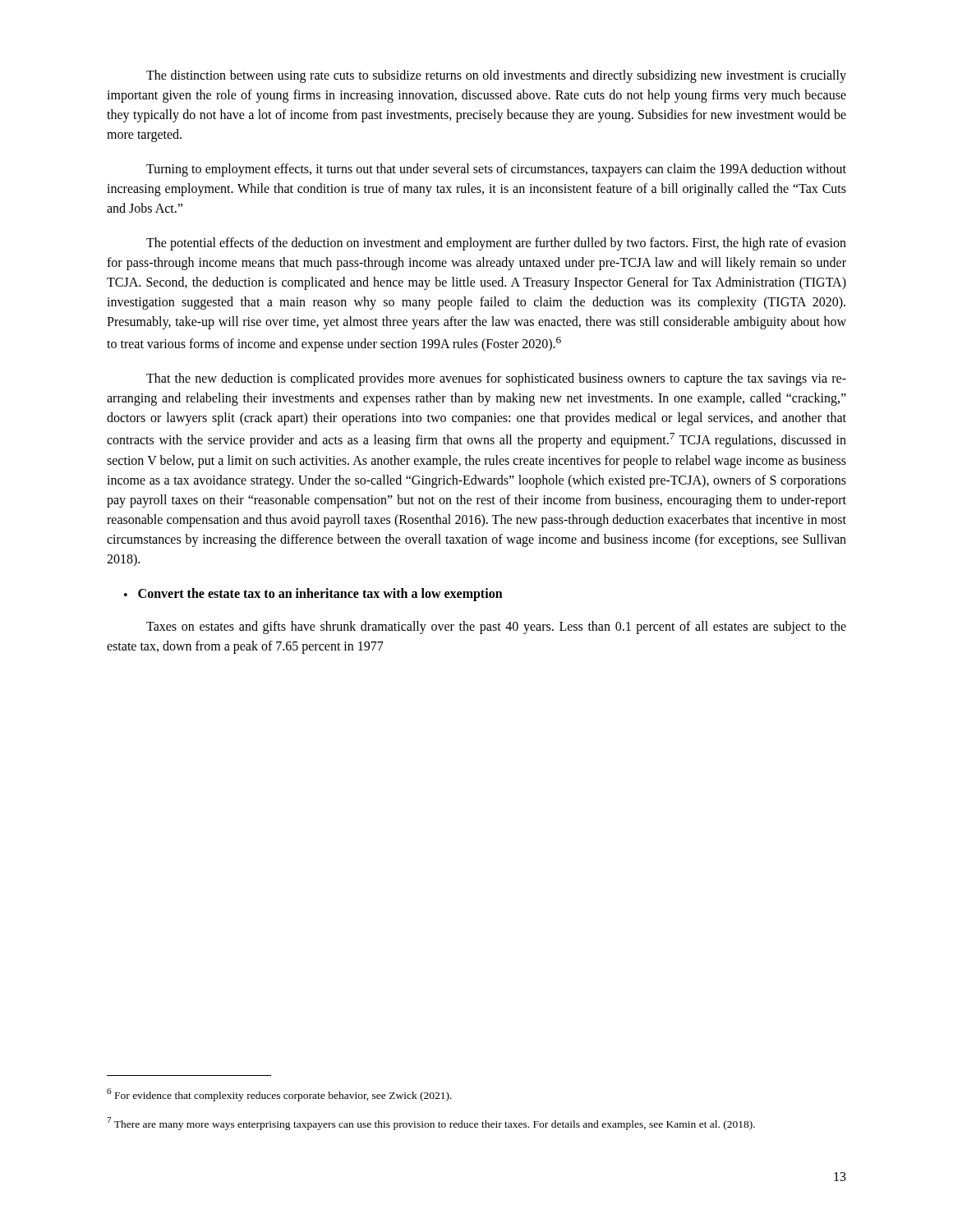953x1232 pixels.
Task: Find the text block that says "The potential effects of the deduction on investment"
Action: pyautogui.click(x=476, y=294)
